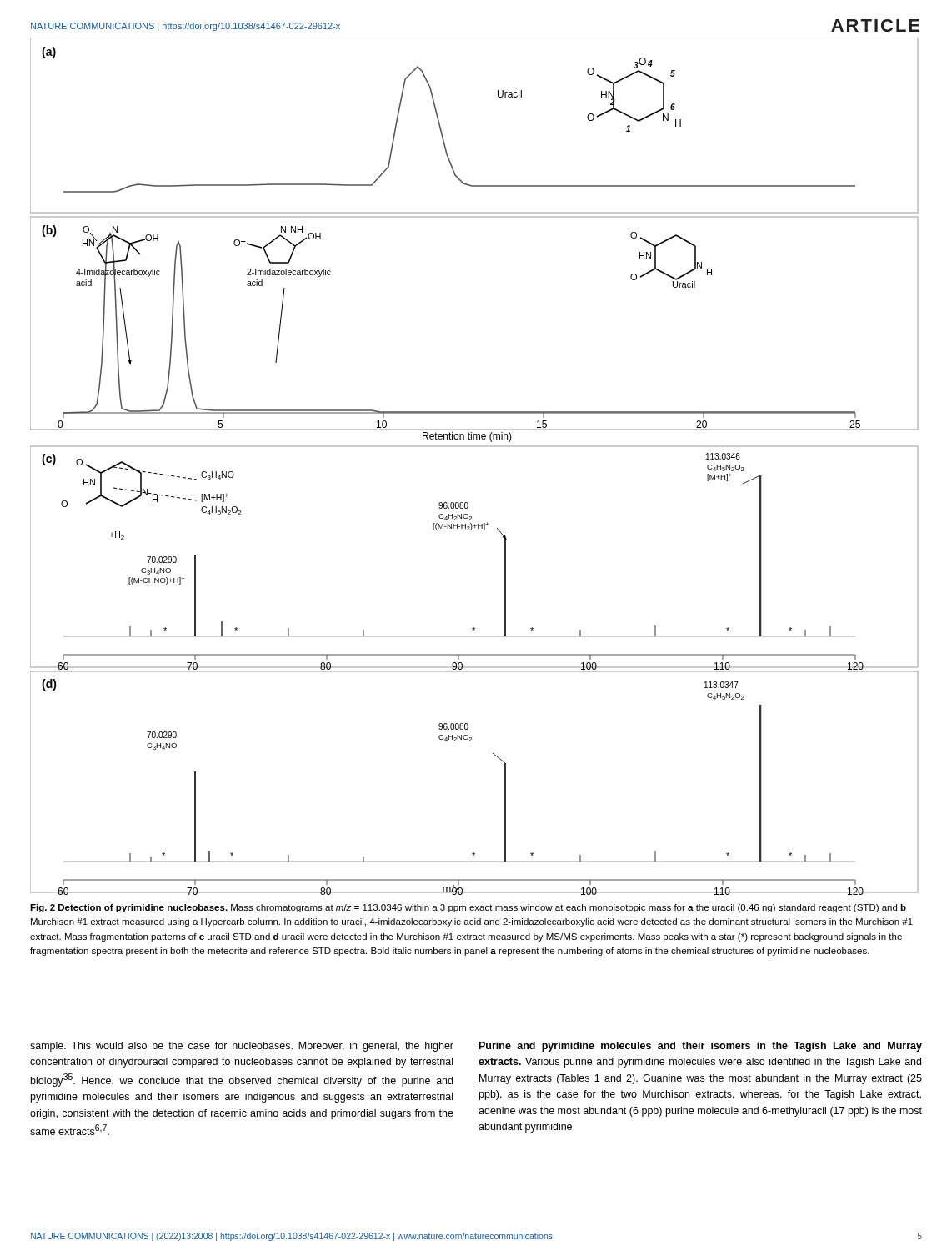Click on the element starting "Purine and pyrimidine molecules"
Screen dimensions: 1251x952
[700, 1086]
